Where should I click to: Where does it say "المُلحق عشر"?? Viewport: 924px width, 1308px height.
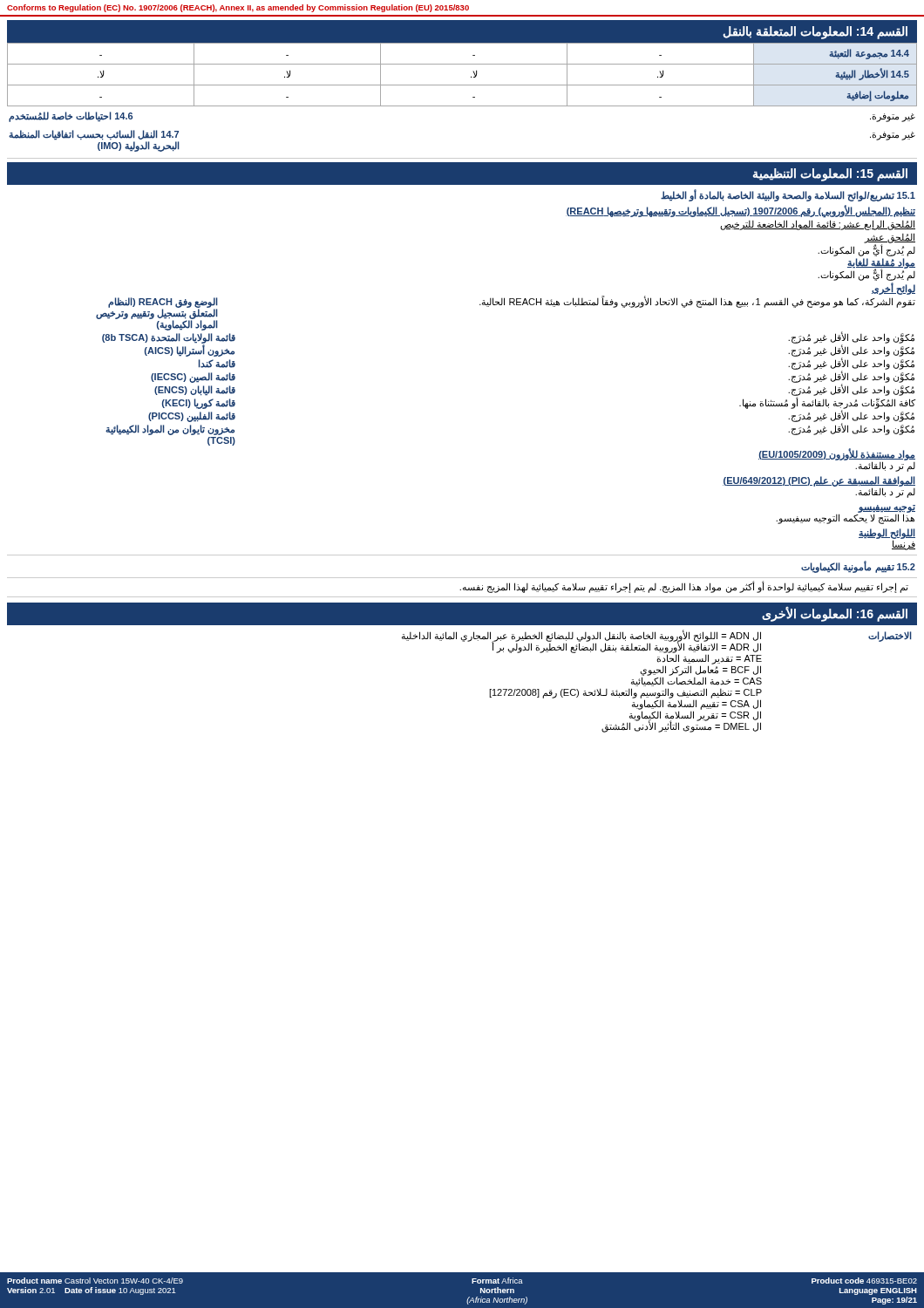(890, 237)
